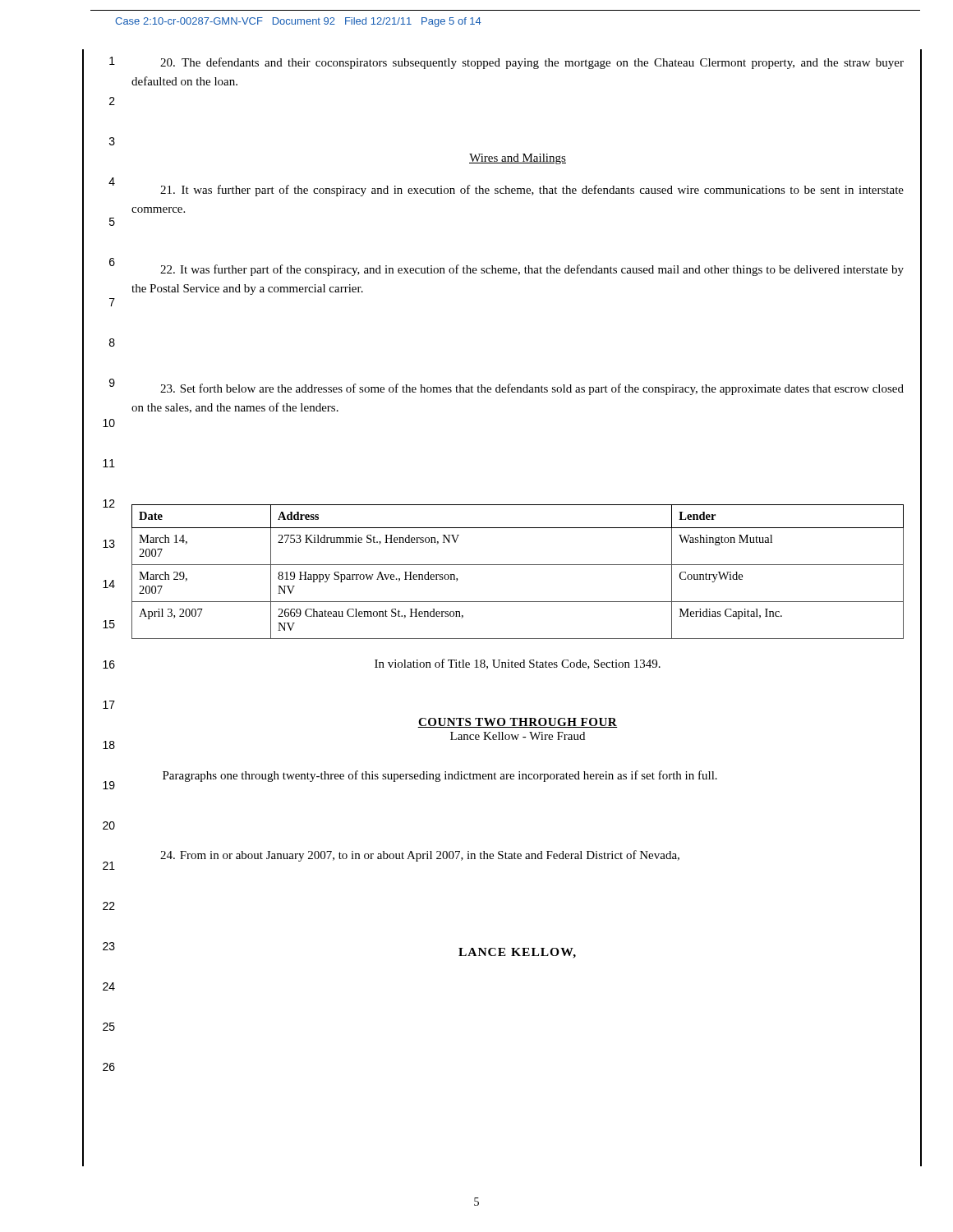Select the text block starting "COUNTS TWO THROUGH"
Image resolution: width=953 pixels, height=1232 pixels.
(x=518, y=729)
